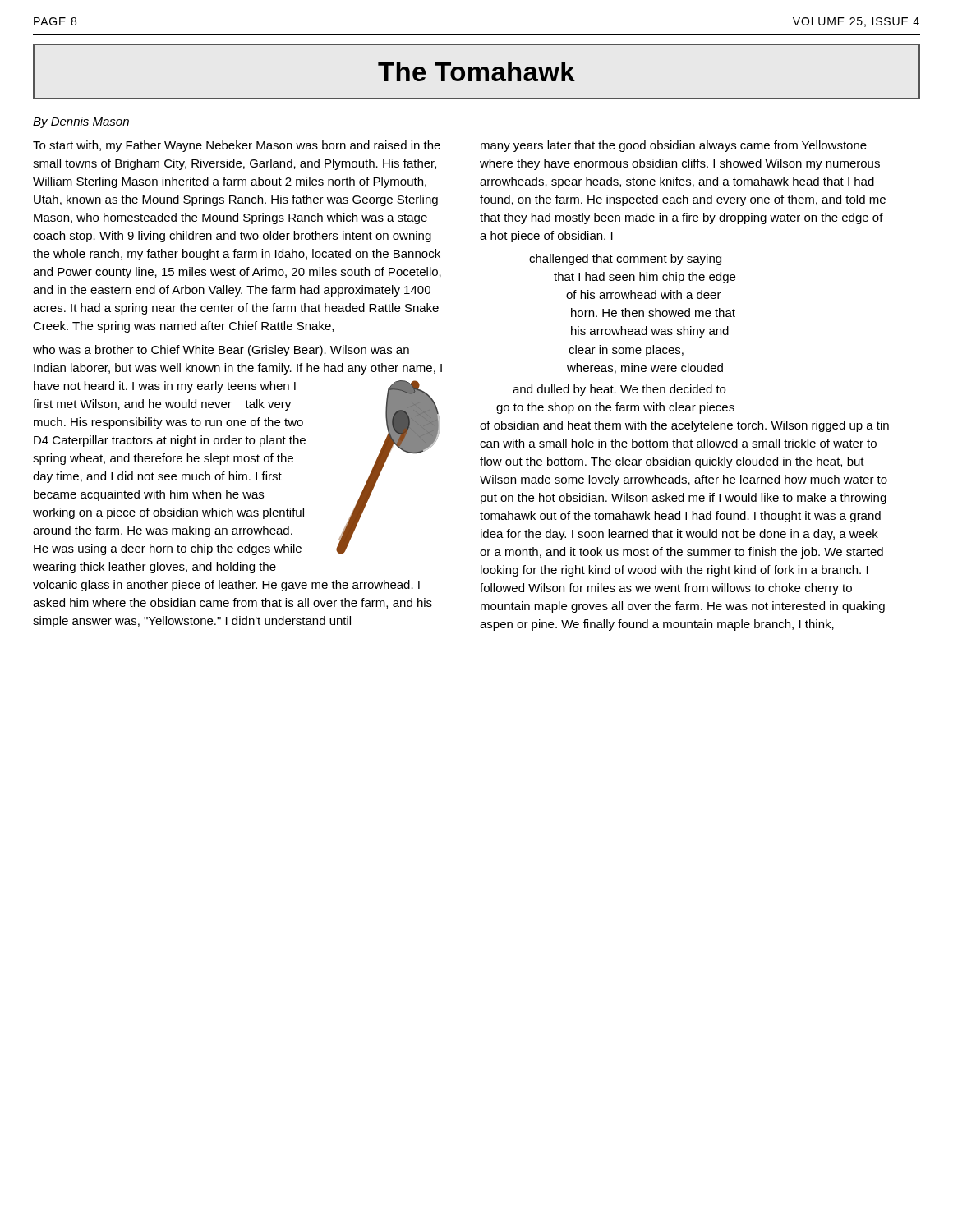Locate the illustration

[380, 474]
